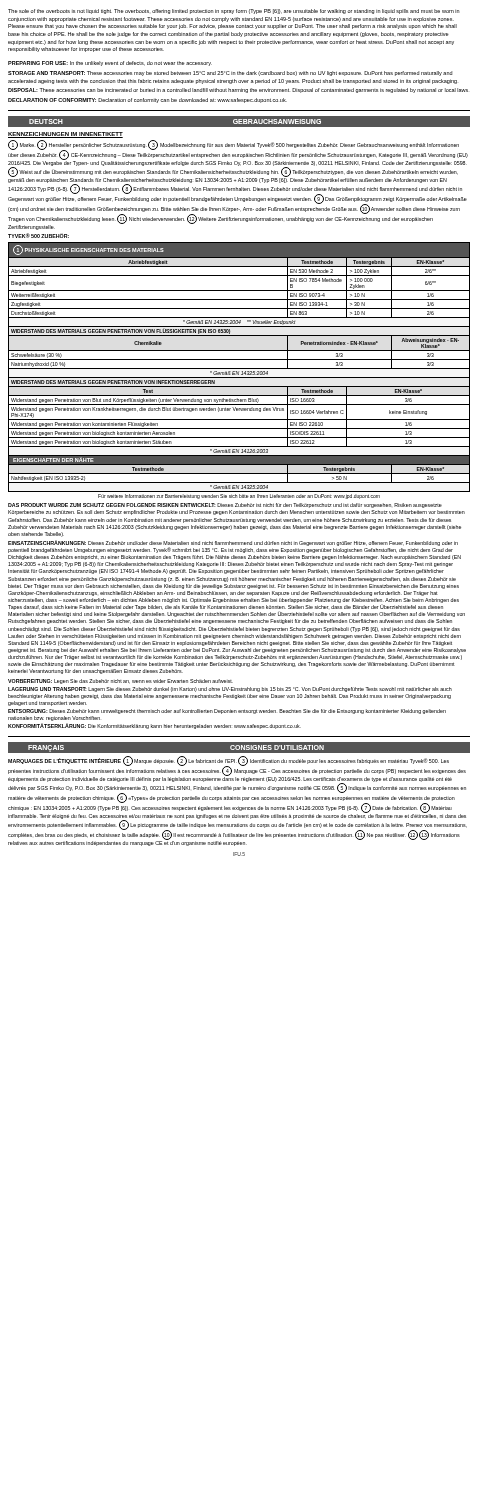Screen dimensions: 1500x478
Task: Point to the text block starting "PREPARING FOR USE:"
Action: click(110, 63)
